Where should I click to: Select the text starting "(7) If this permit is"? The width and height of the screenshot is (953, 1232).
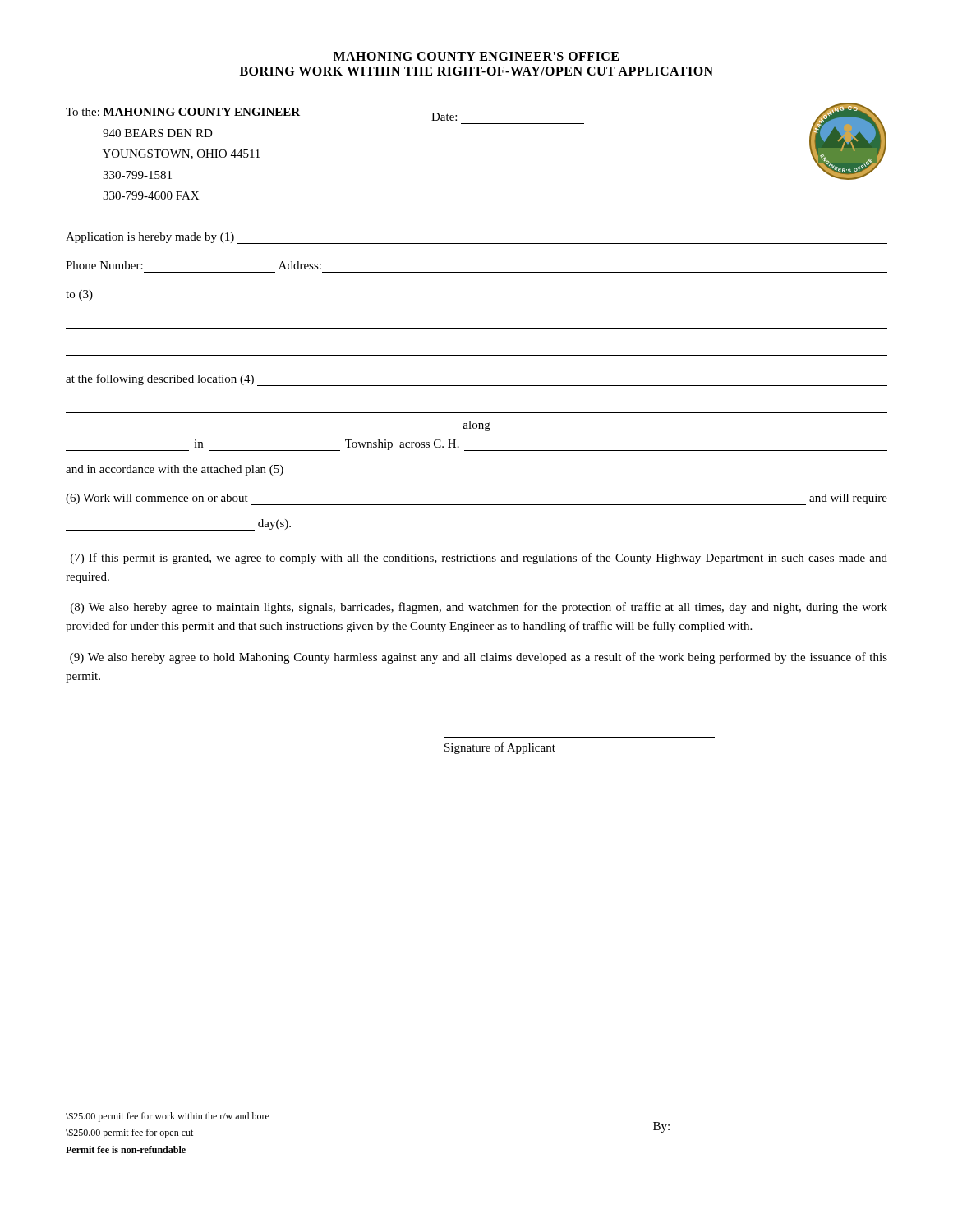(x=476, y=567)
